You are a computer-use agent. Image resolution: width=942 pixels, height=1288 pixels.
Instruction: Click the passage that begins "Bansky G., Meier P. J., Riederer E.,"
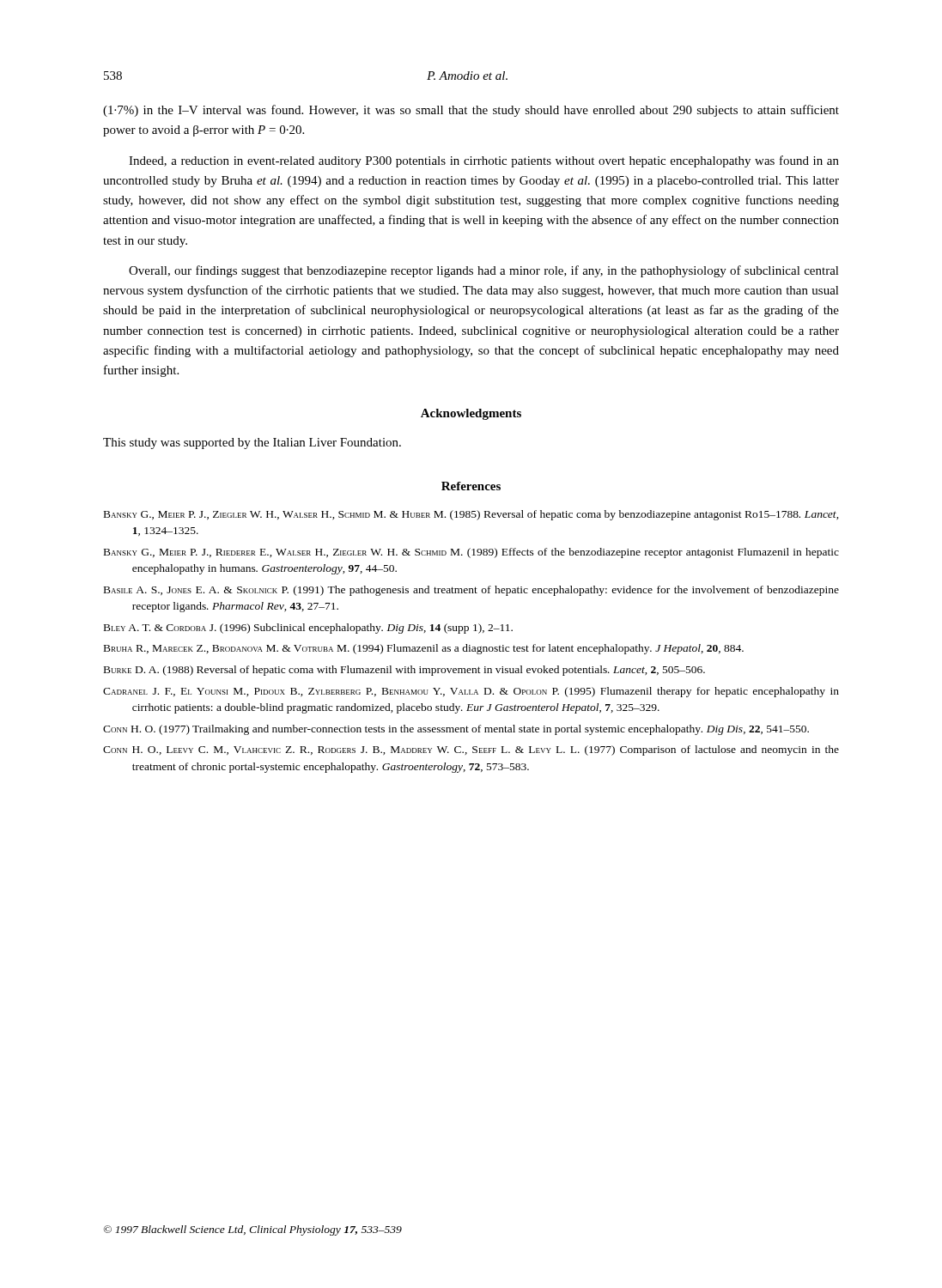coord(471,560)
